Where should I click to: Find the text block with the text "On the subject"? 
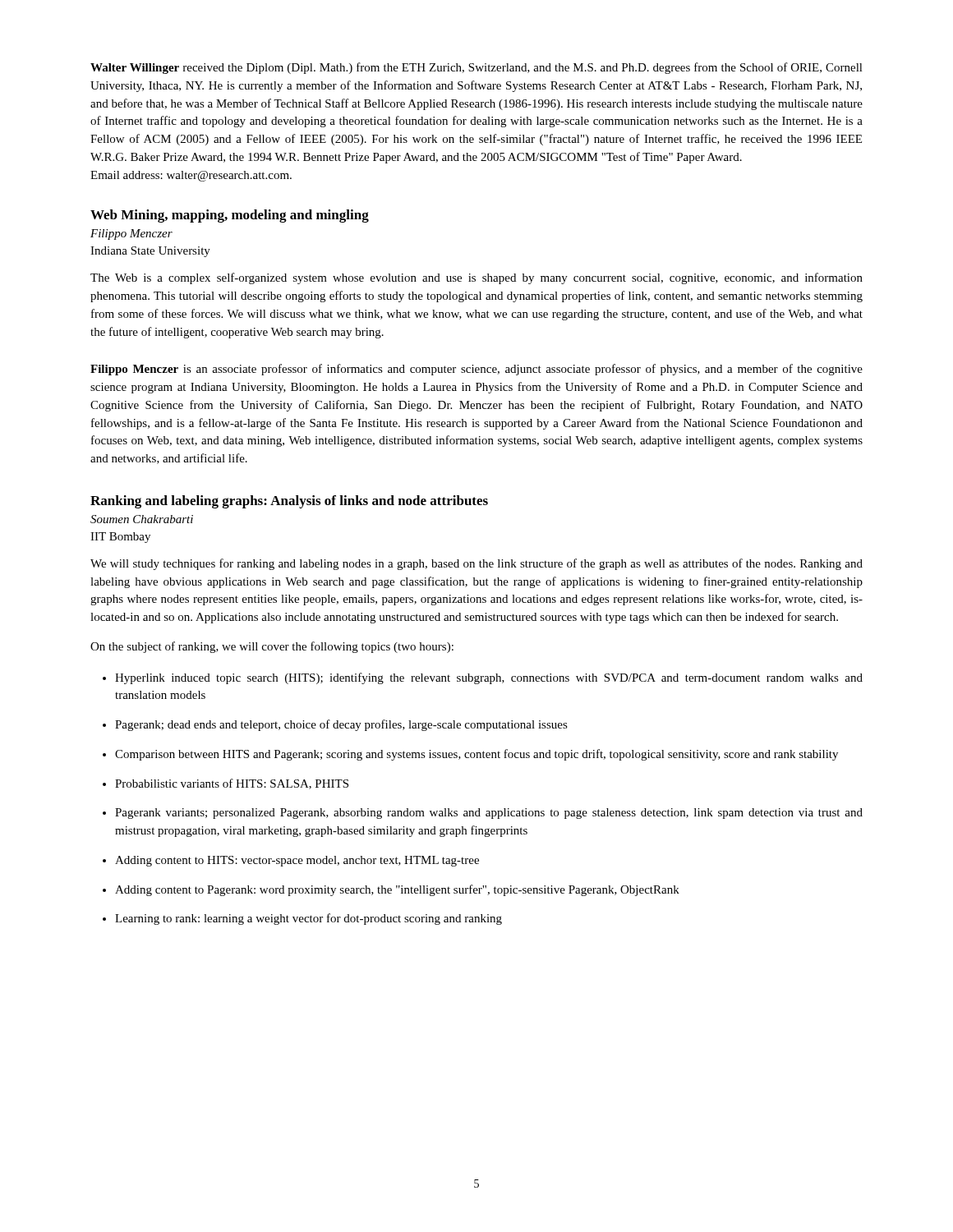tap(272, 647)
